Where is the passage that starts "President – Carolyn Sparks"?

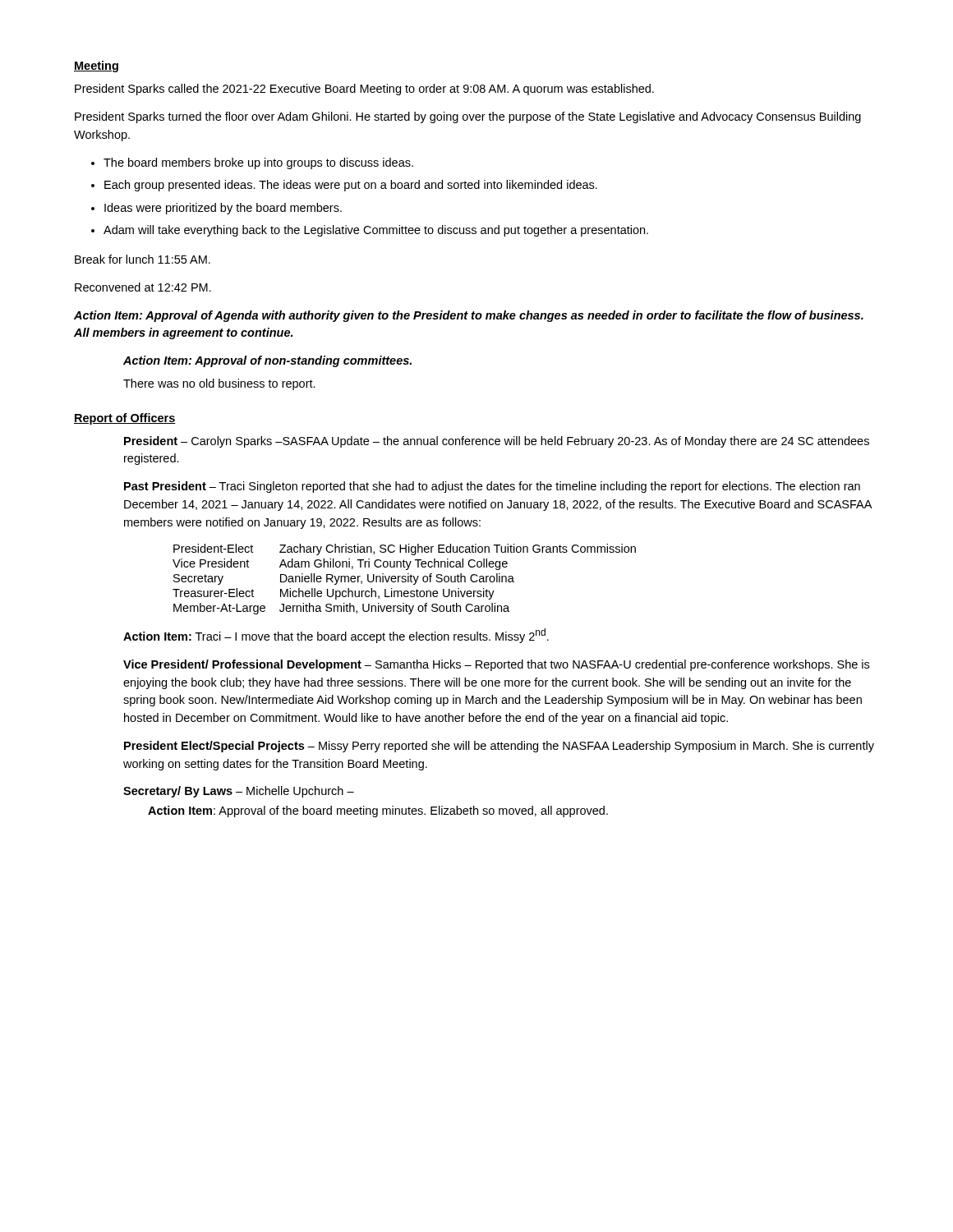point(496,450)
